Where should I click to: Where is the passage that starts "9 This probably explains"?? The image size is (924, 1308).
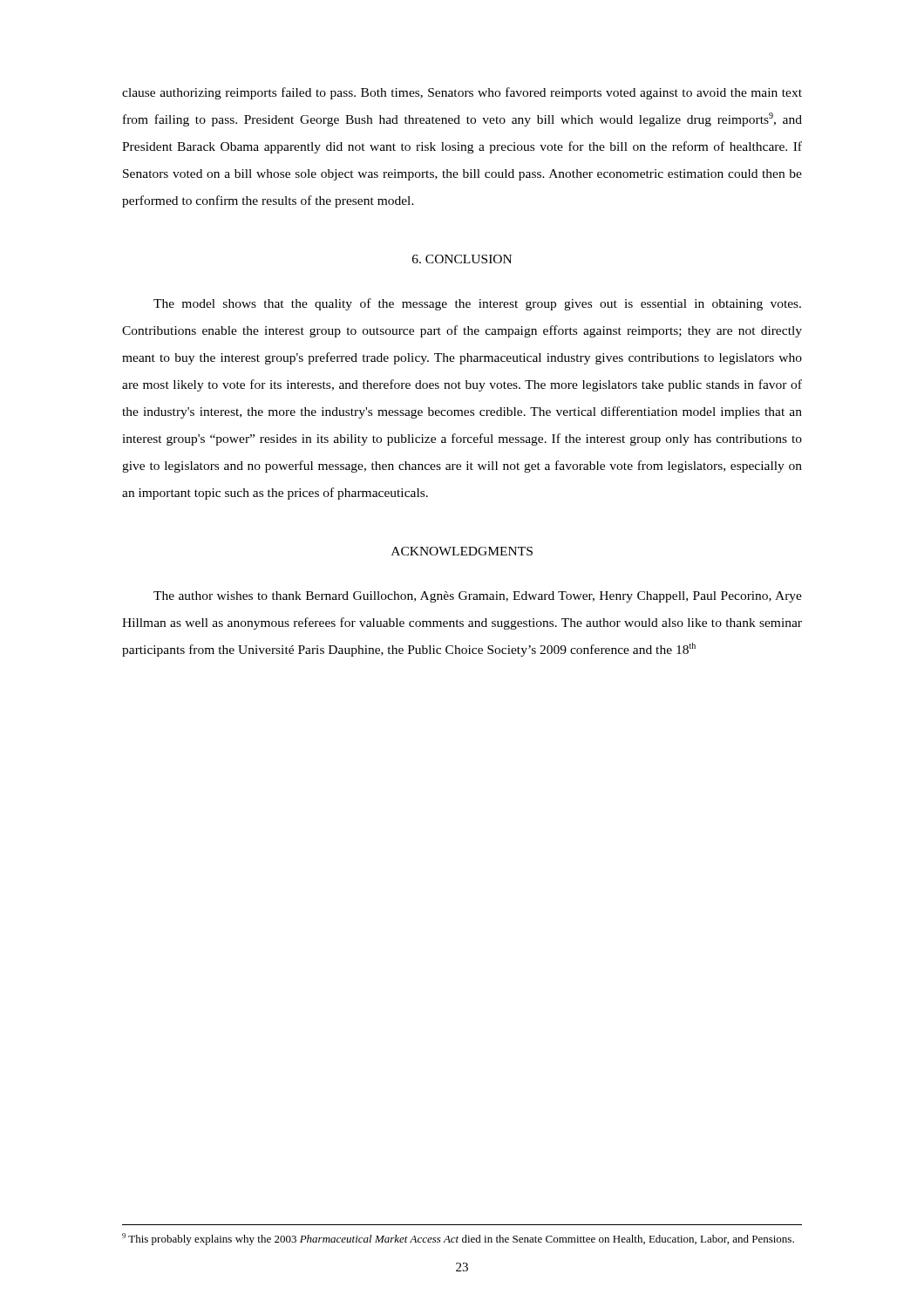(x=458, y=1238)
